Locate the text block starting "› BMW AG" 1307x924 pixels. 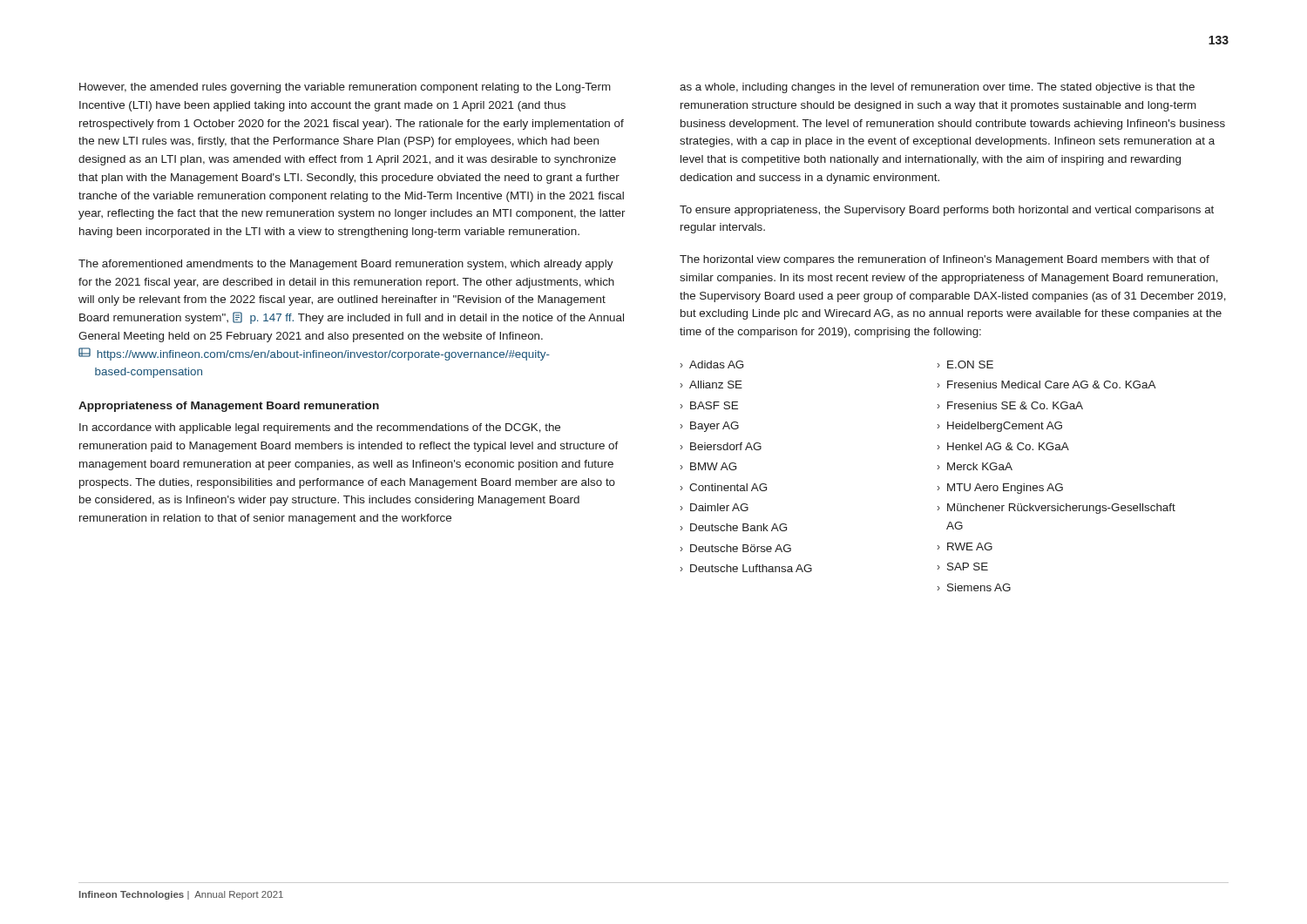(708, 467)
